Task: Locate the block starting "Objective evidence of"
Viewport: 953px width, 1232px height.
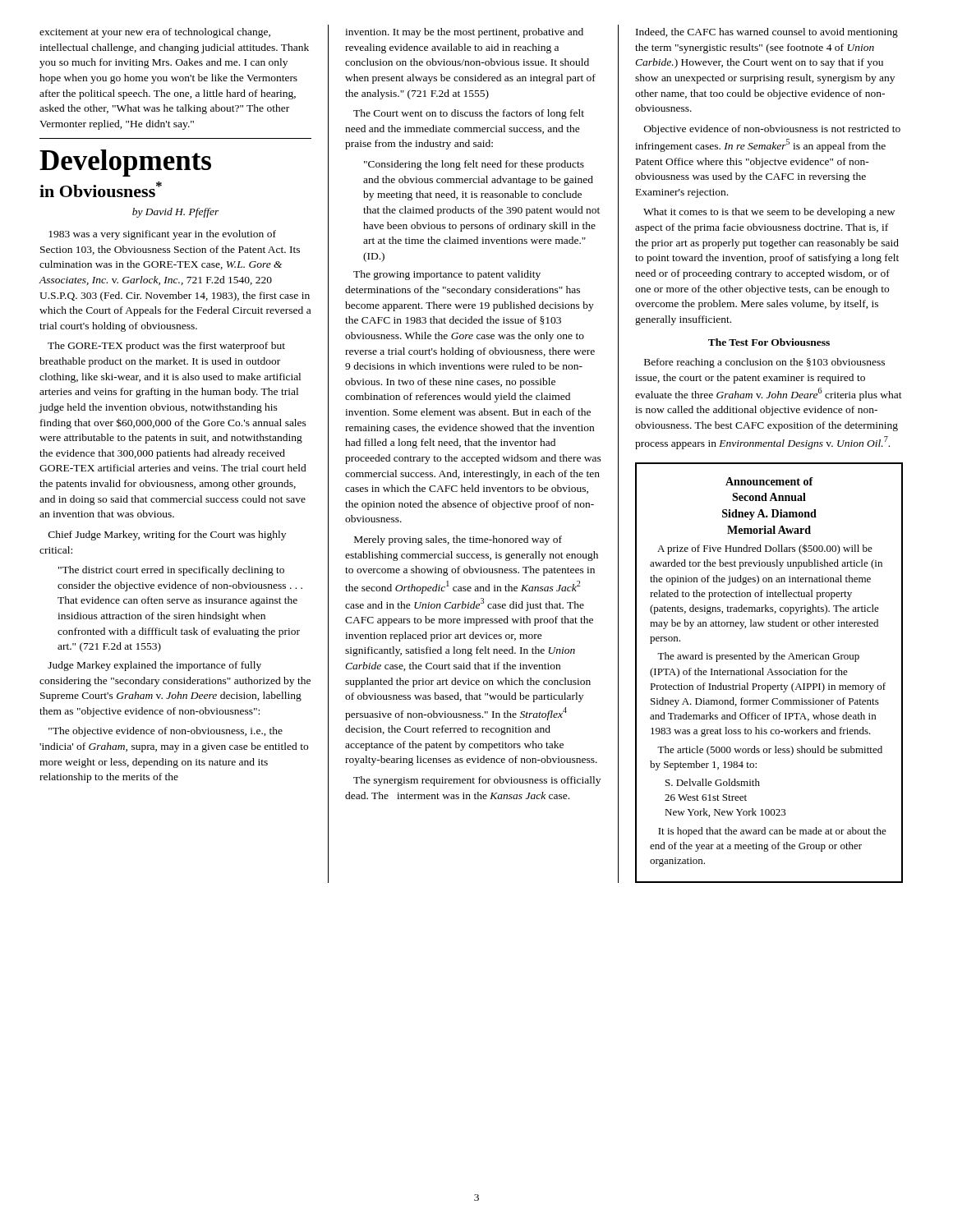Action: point(769,161)
